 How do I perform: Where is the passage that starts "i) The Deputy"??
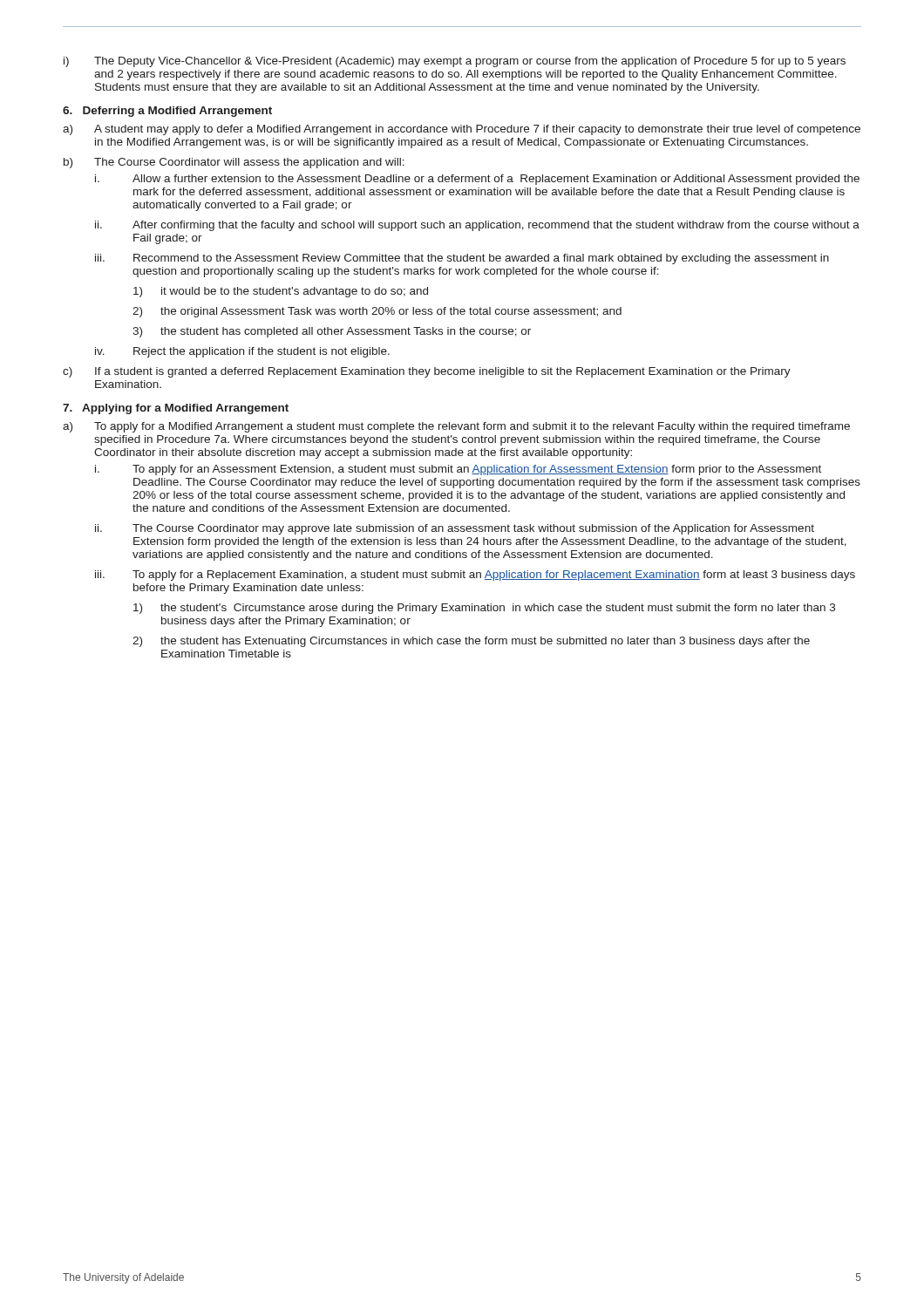[x=462, y=74]
